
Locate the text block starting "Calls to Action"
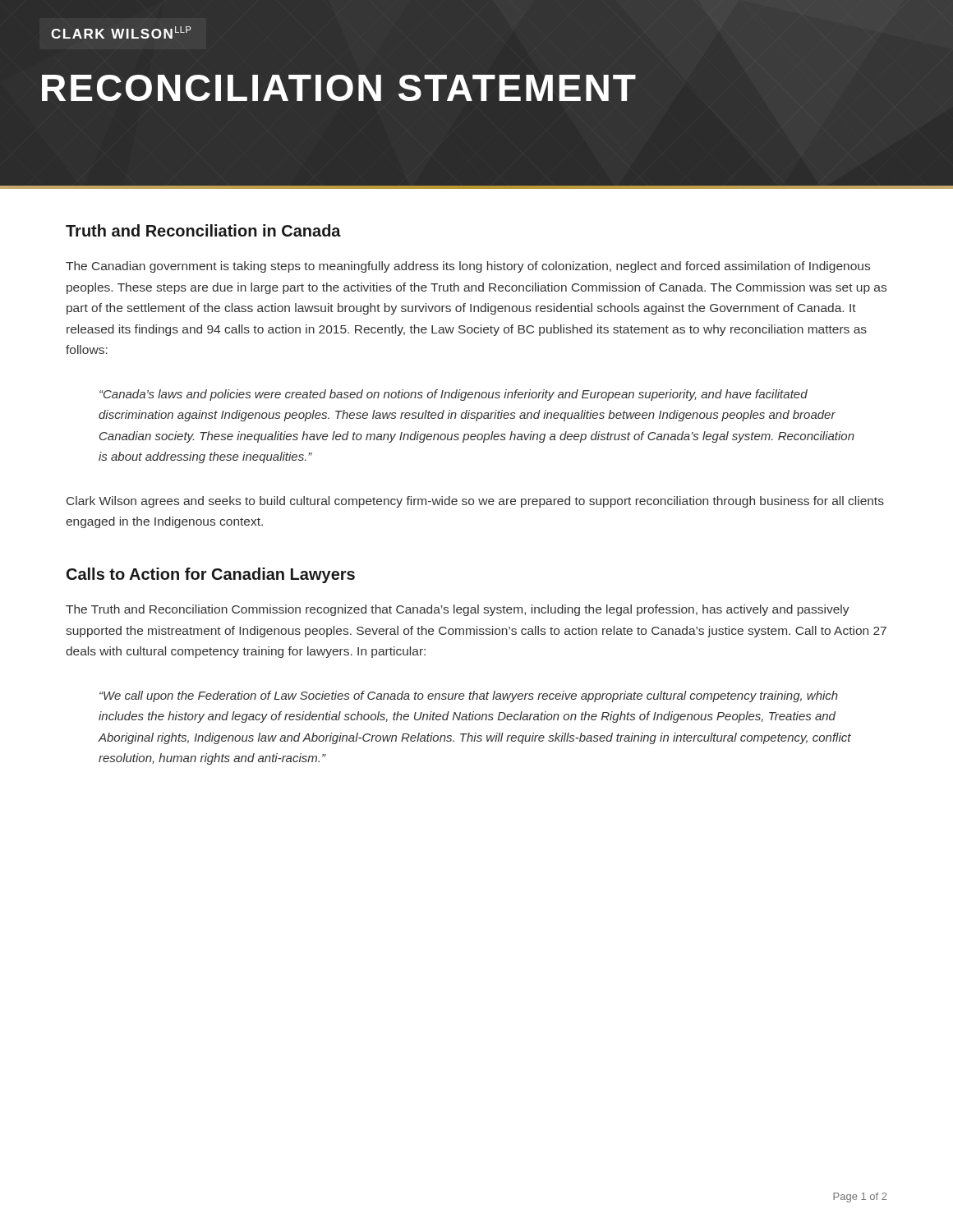pos(211,575)
